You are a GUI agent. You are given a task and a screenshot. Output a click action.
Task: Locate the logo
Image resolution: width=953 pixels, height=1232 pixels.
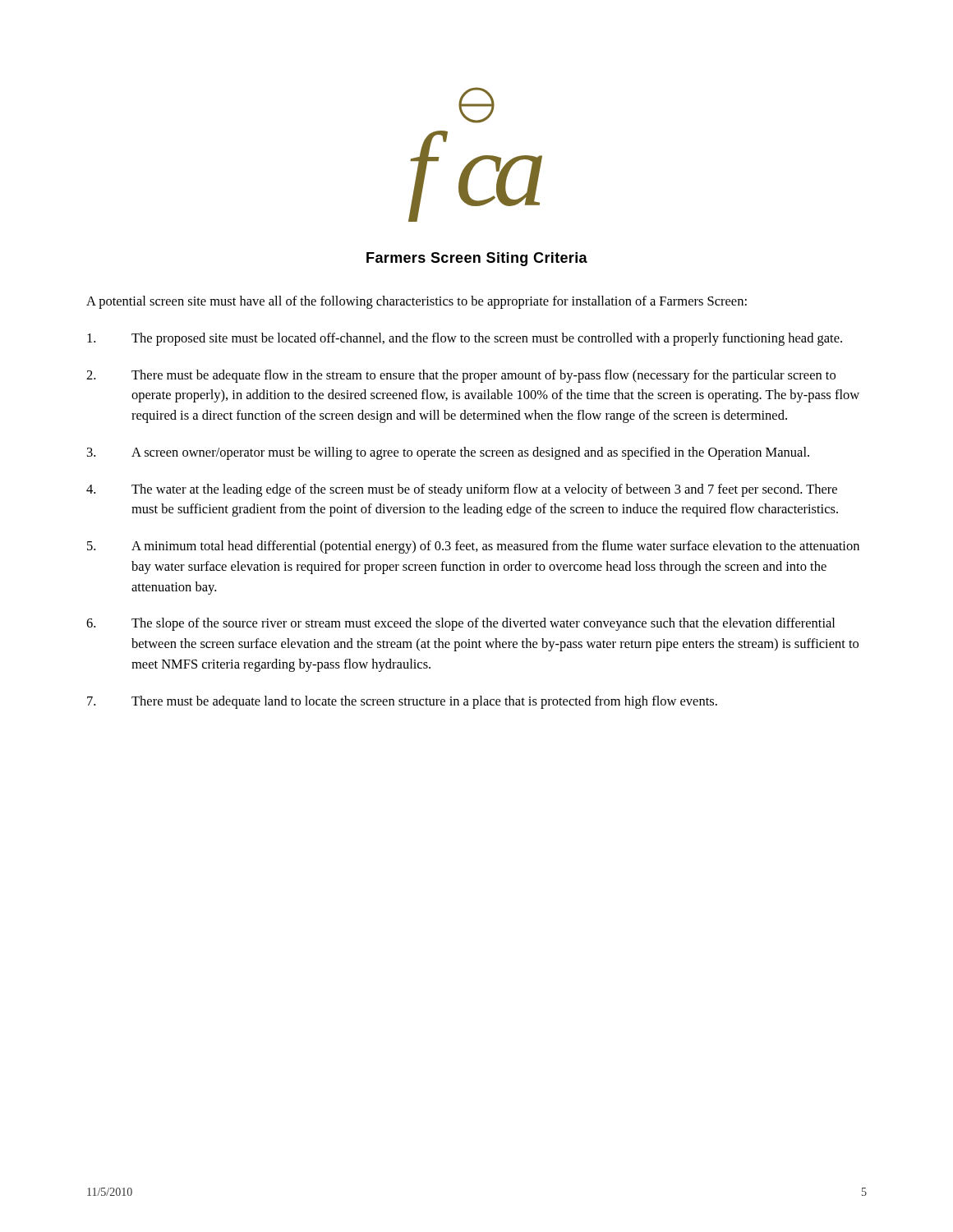coord(476,154)
